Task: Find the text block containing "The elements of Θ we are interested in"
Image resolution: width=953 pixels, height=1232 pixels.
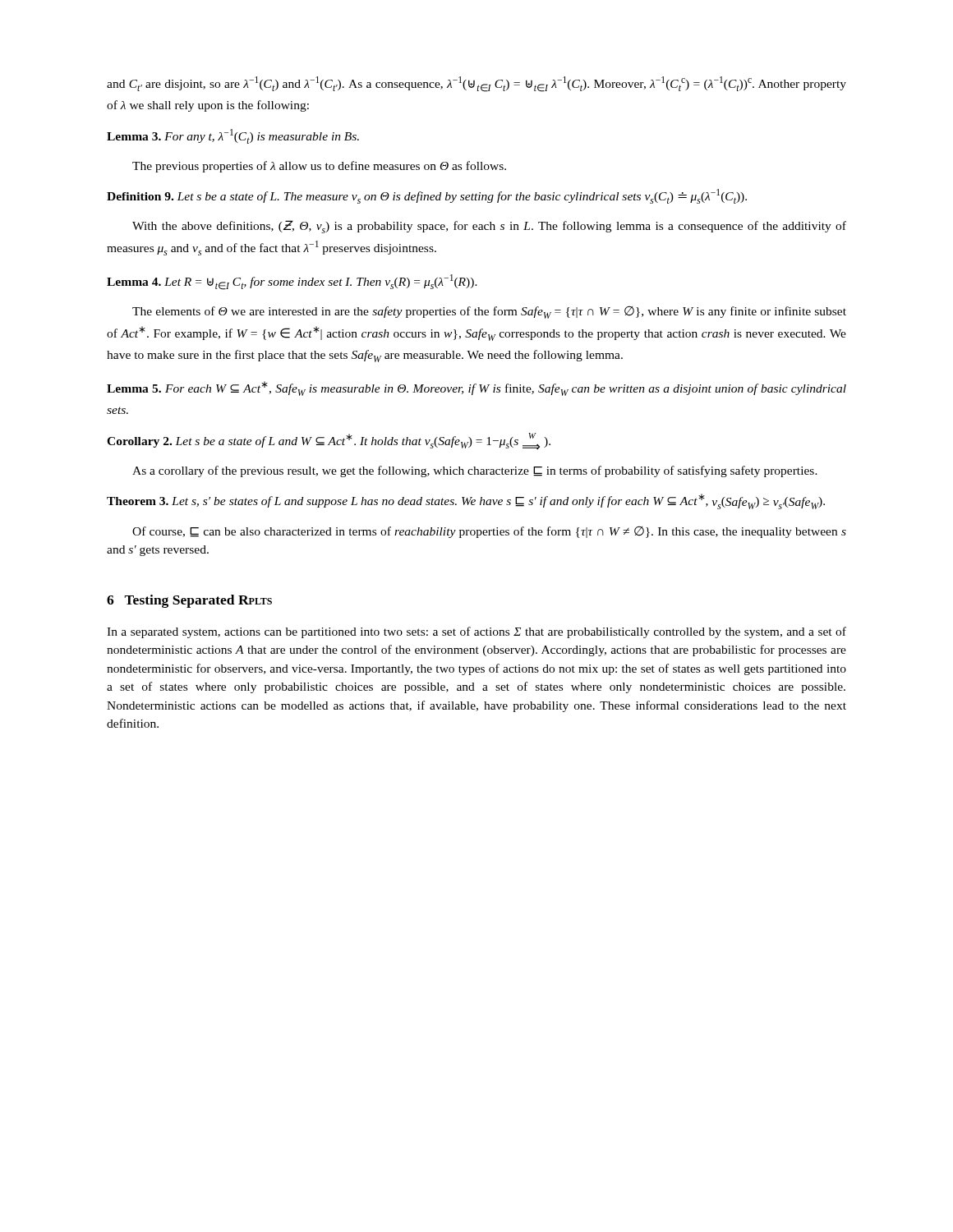Action: coord(476,335)
